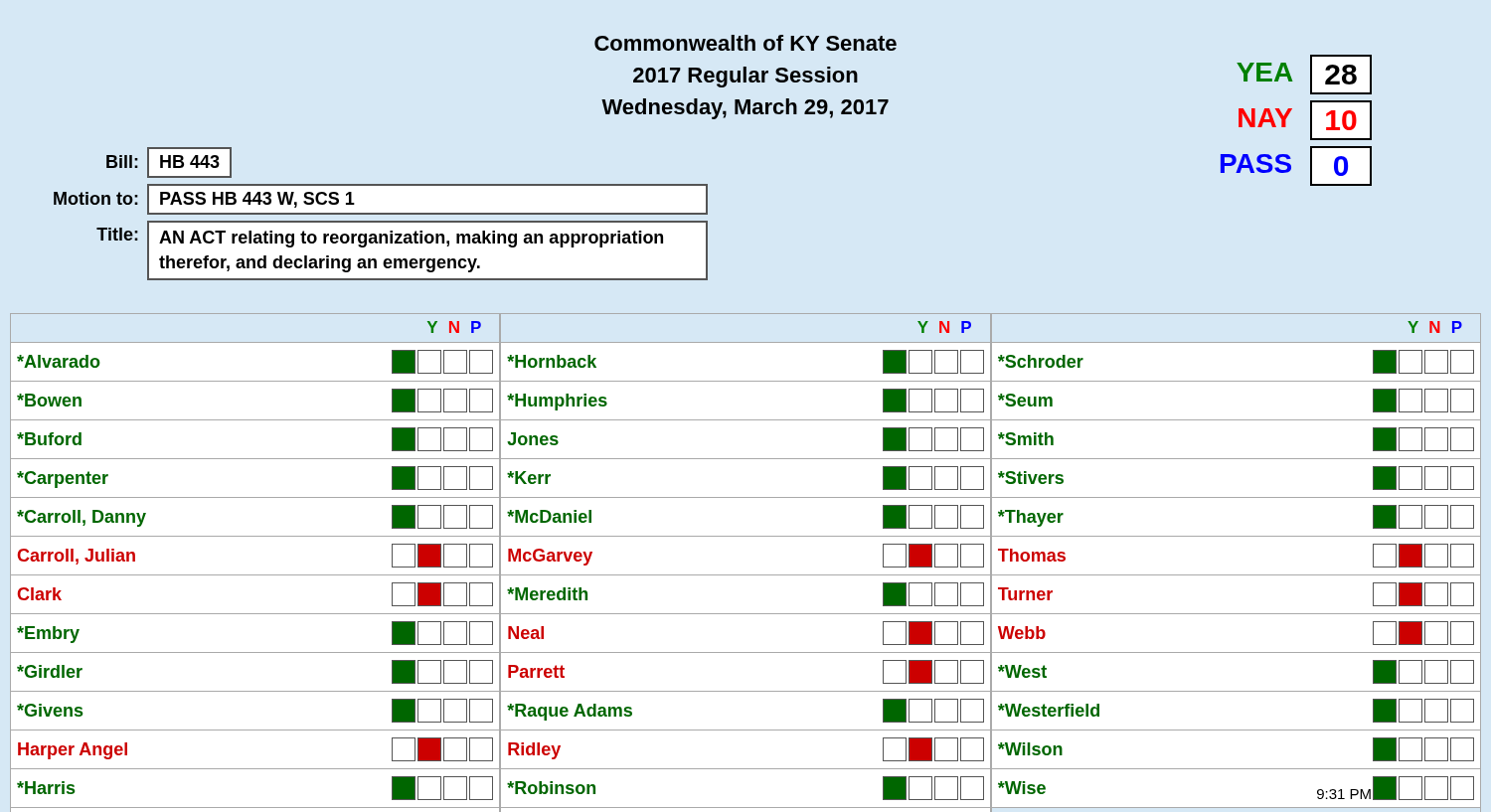Select the text block that reads "Title: AN ACT relating"
This screenshot has height=812, width=1491.
pos(369,251)
